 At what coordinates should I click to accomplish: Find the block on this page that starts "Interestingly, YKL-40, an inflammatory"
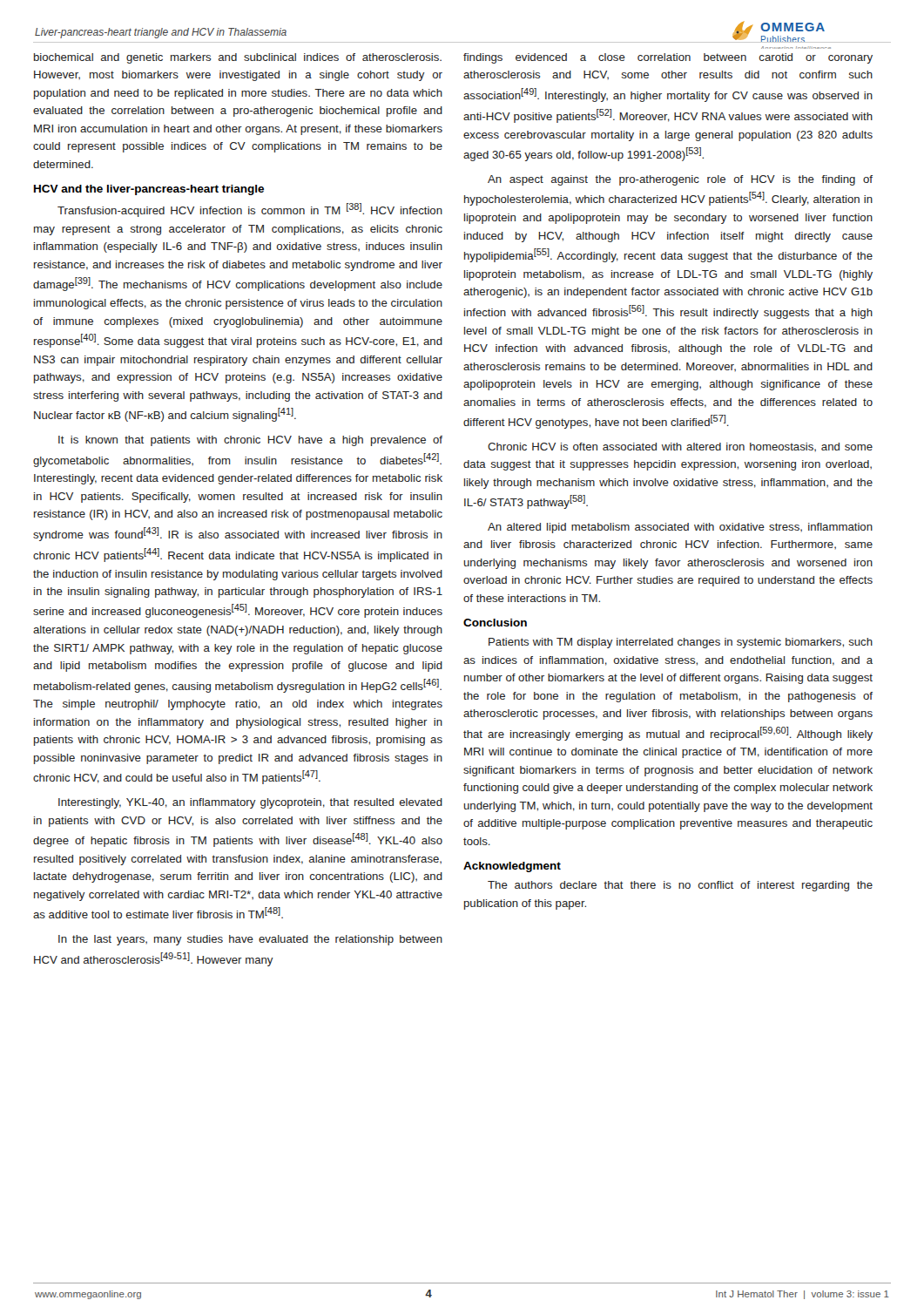(x=238, y=859)
